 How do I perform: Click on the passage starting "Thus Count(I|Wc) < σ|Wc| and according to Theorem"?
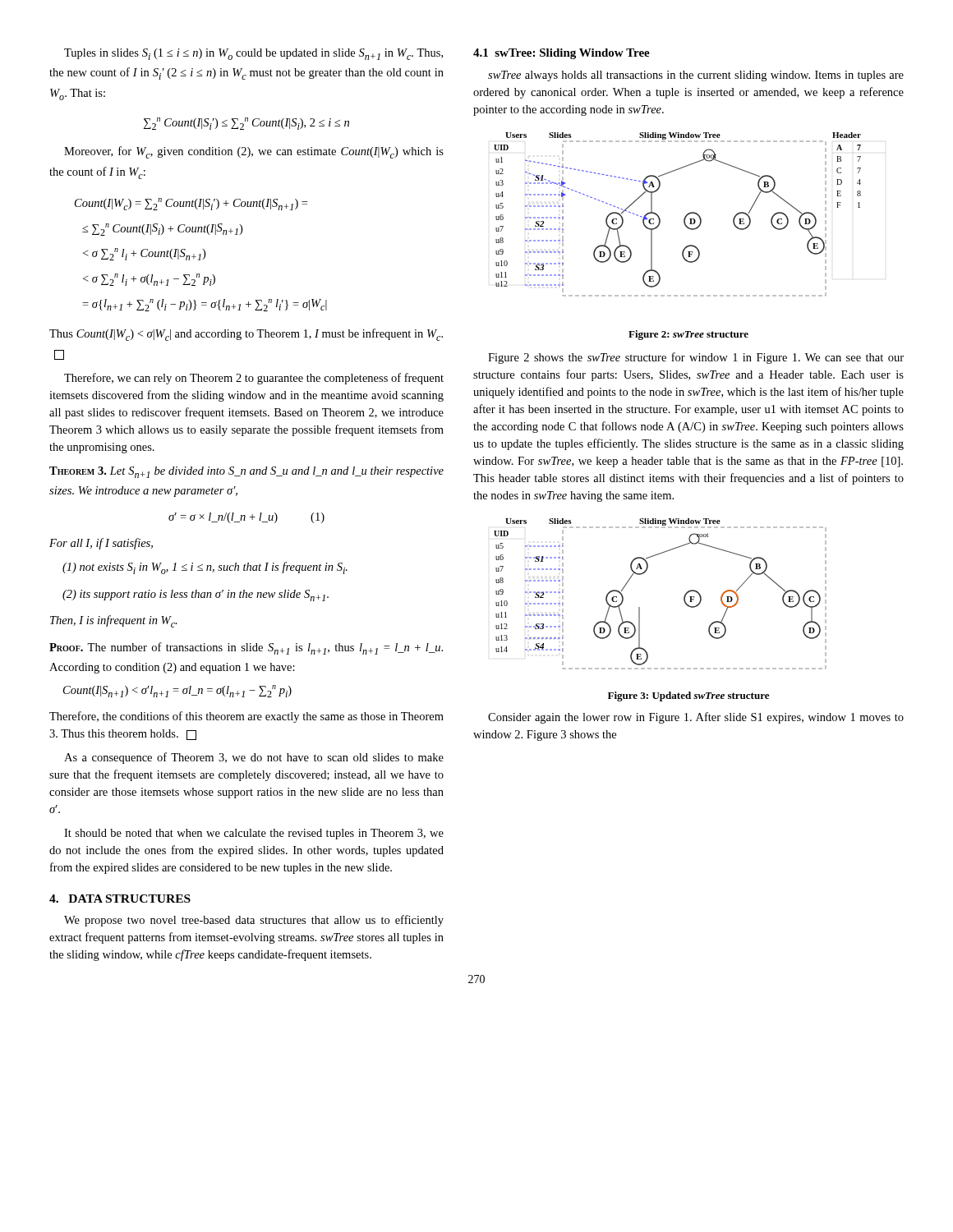click(x=246, y=344)
